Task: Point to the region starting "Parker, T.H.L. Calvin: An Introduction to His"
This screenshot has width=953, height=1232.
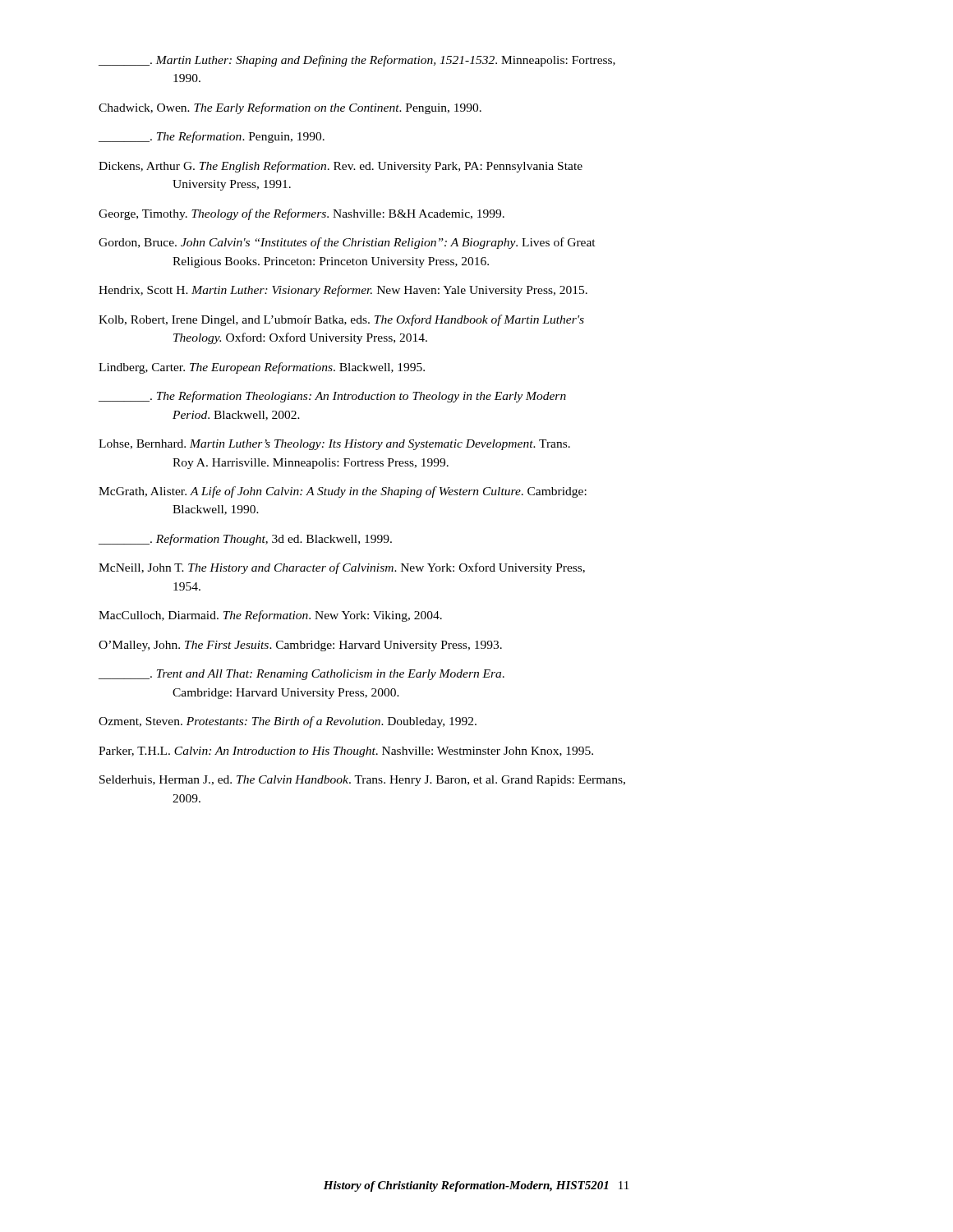Action: [x=485, y=751]
